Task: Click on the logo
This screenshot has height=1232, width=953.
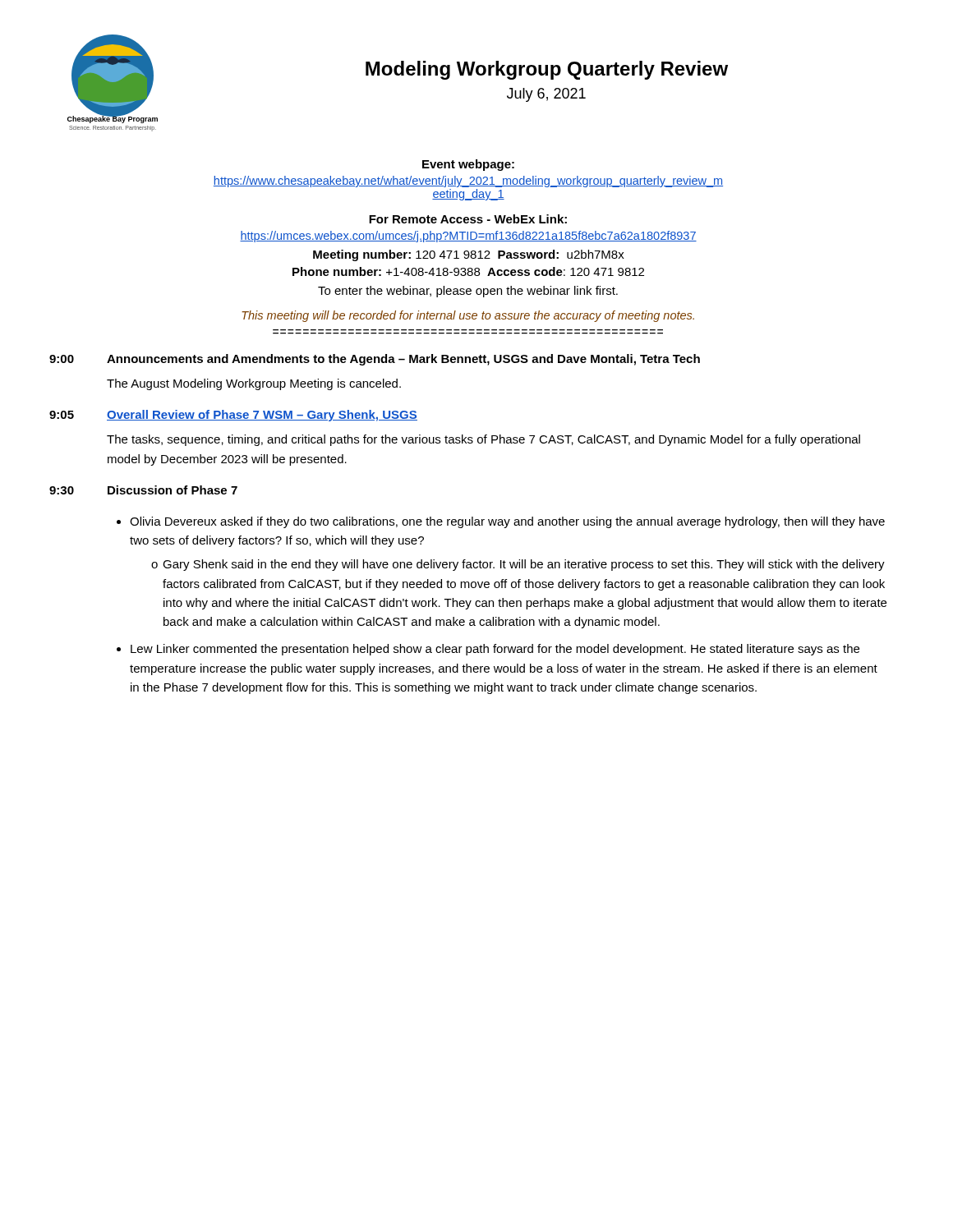Action: point(115,83)
